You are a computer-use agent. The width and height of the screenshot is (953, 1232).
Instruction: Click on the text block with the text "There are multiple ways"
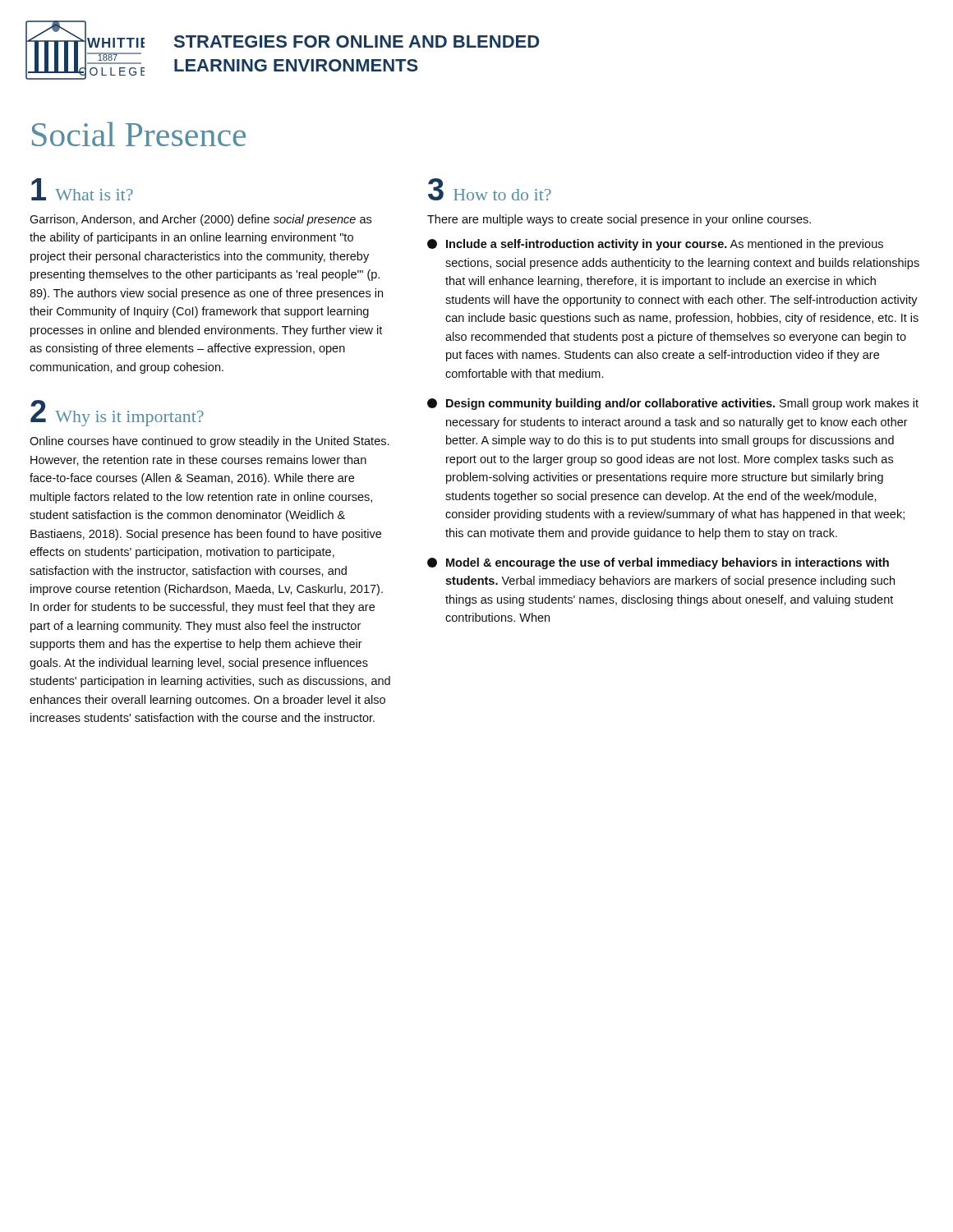click(x=620, y=219)
